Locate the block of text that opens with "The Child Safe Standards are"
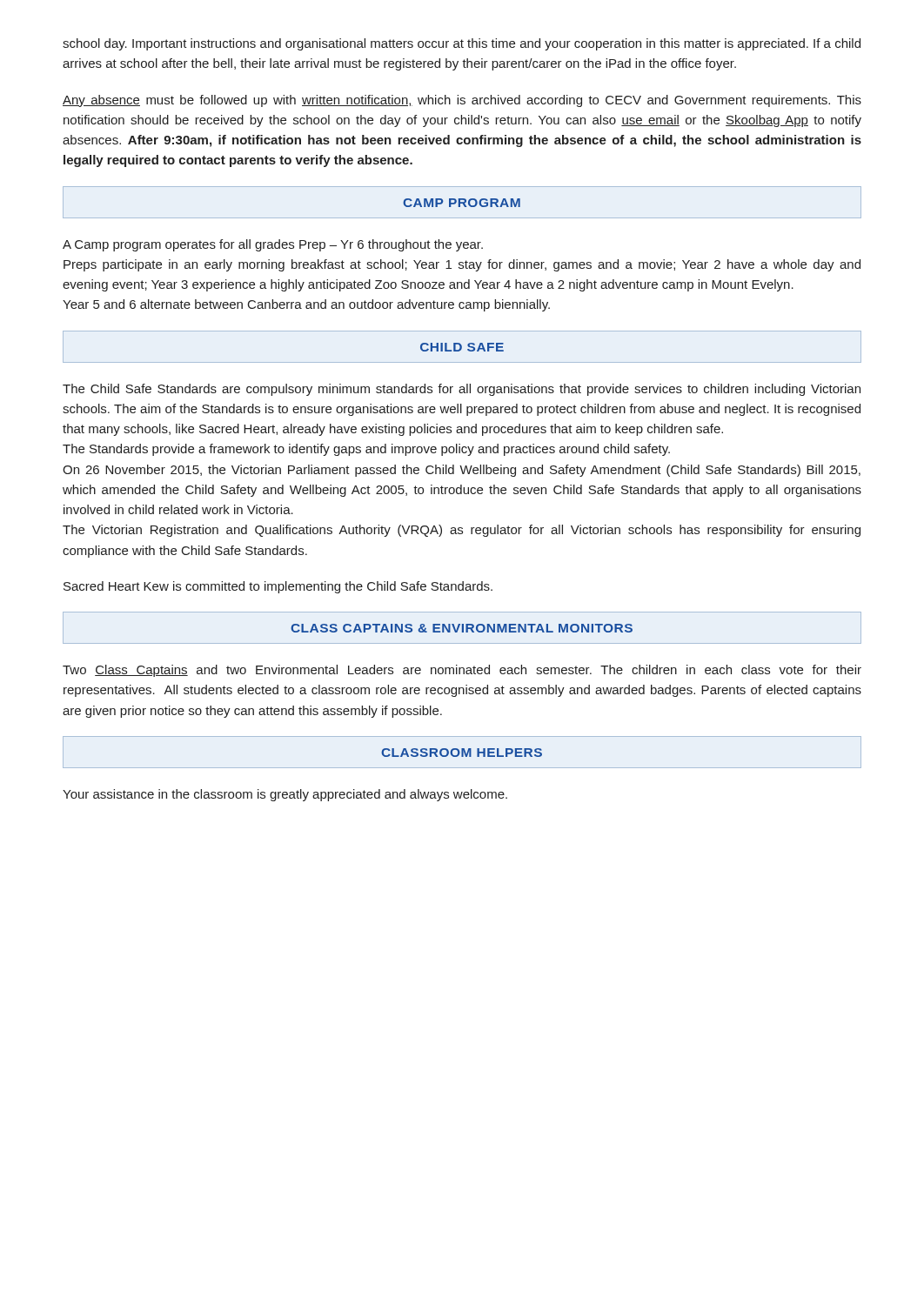This screenshot has width=924, height=1305. coord(462,469)
